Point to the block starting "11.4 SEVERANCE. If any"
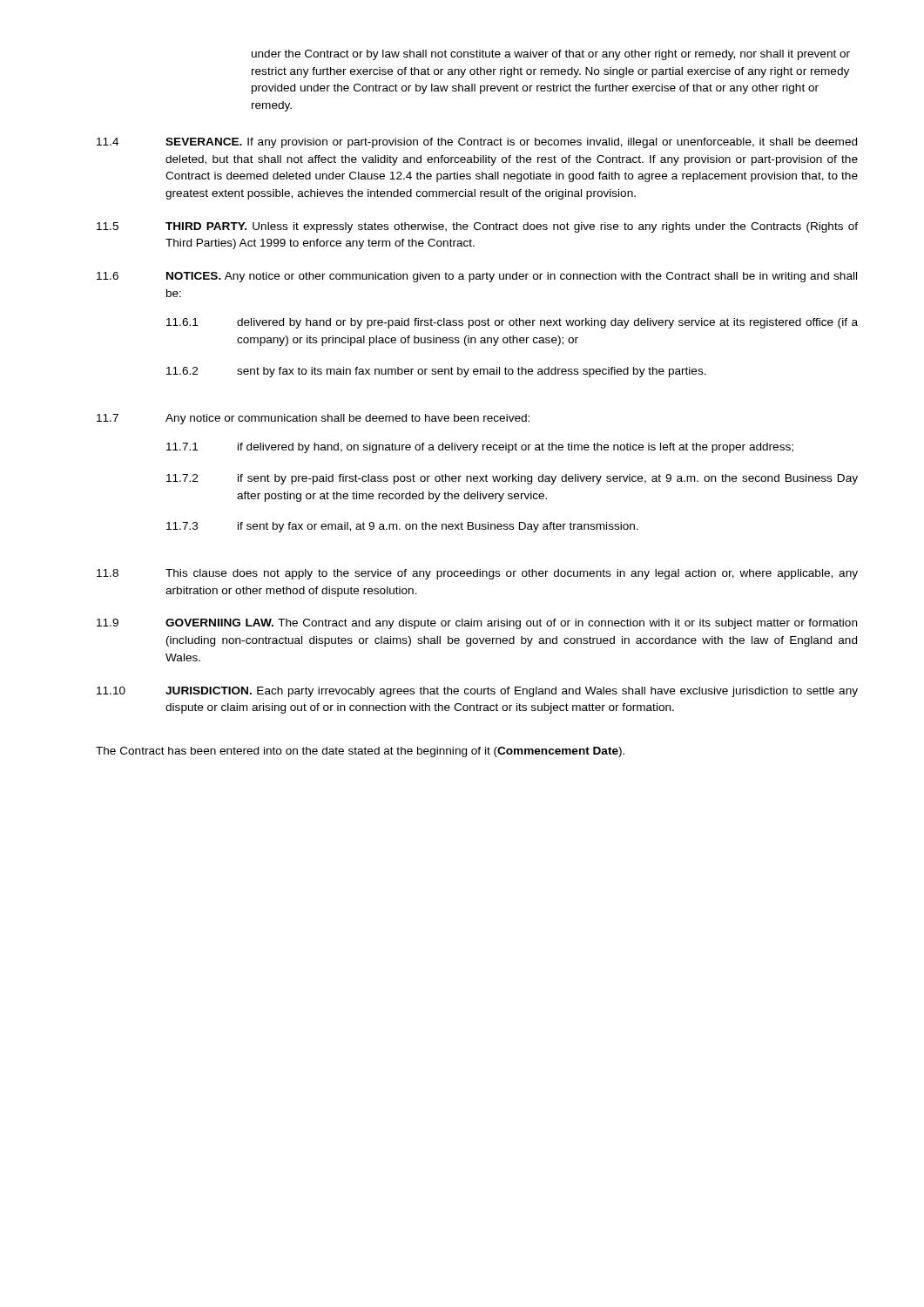 (x=477, y=167)
